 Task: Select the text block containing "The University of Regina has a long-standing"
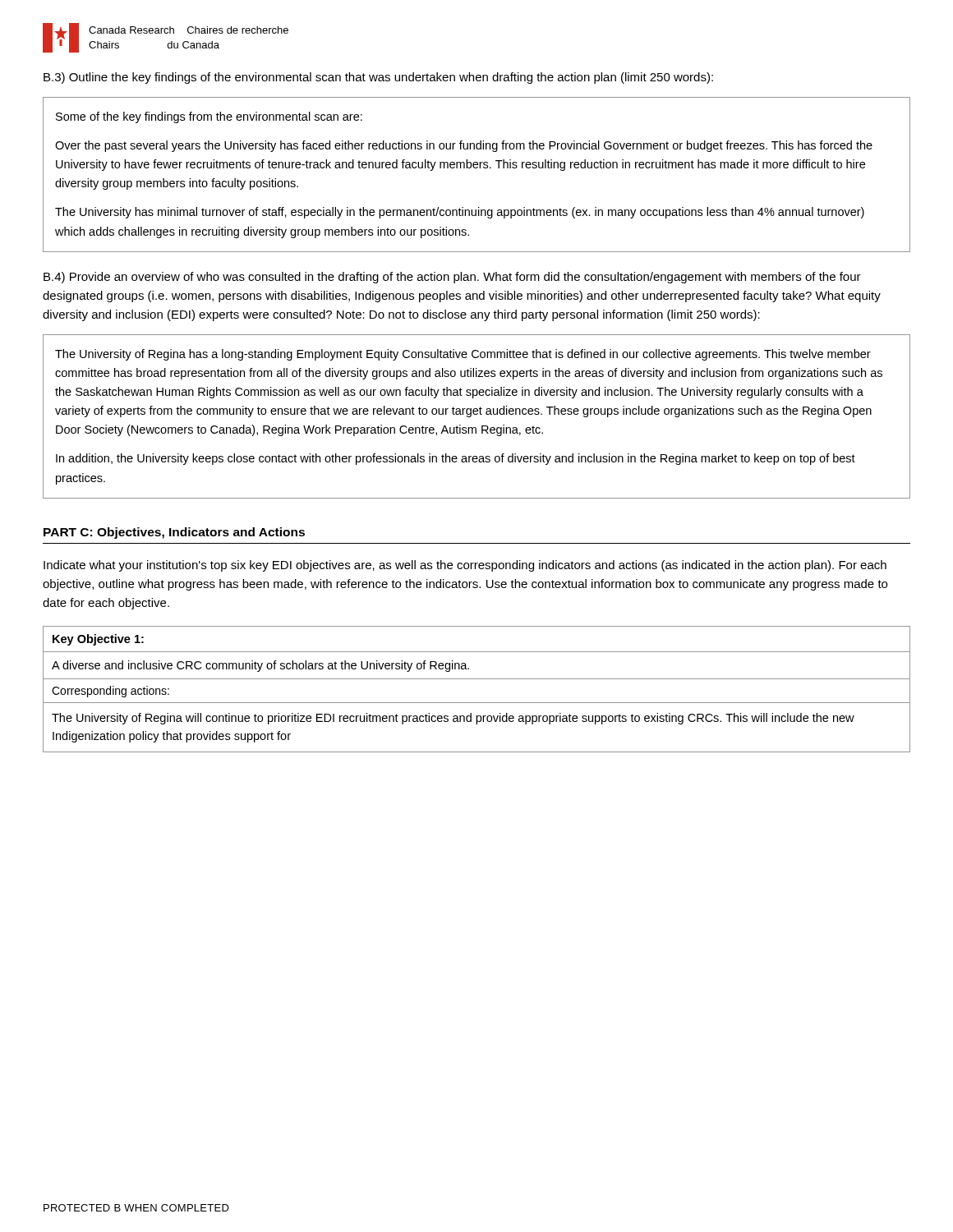pos(476,416)
